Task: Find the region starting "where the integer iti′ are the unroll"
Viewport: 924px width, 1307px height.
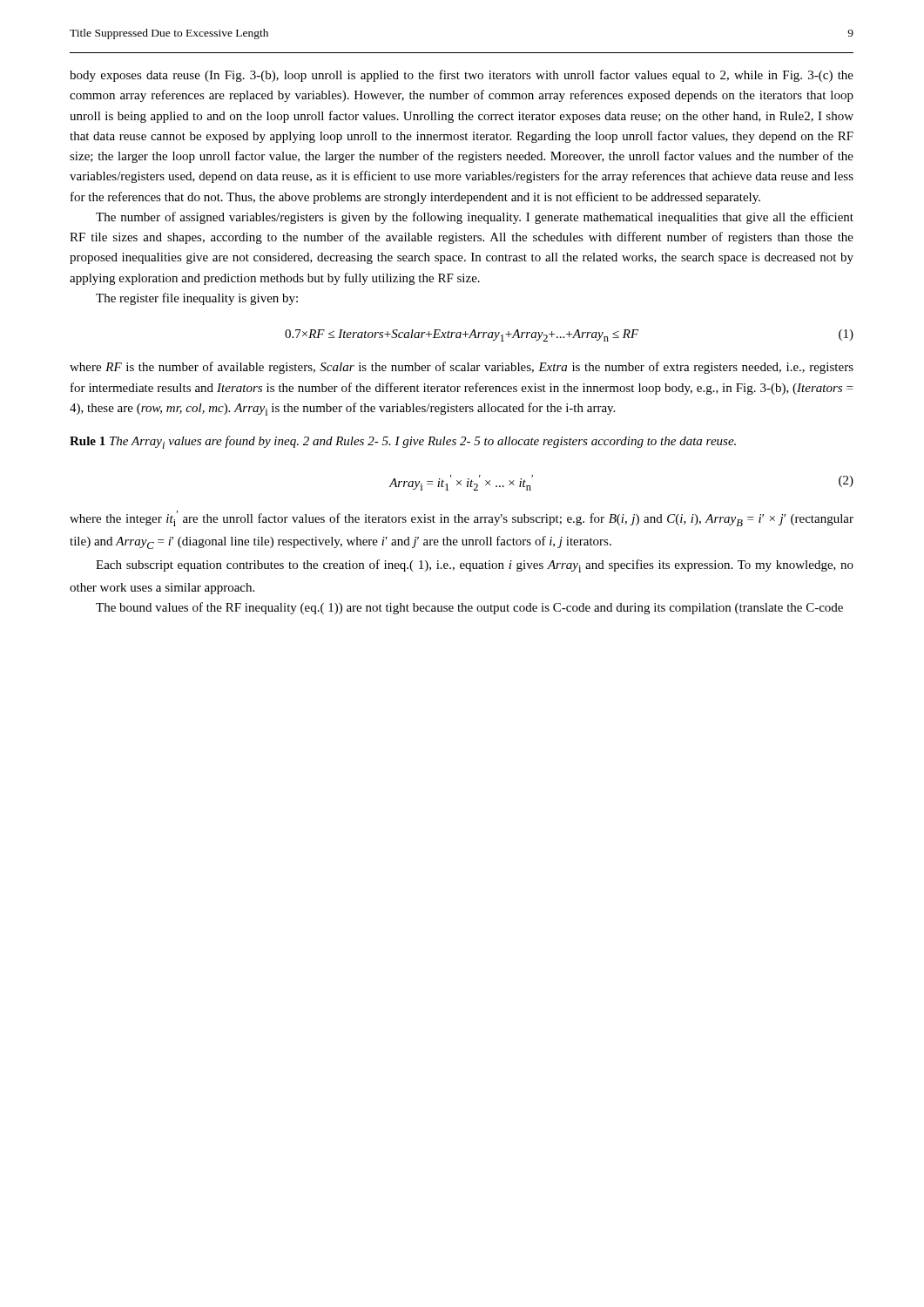Action: click(462, 531)
